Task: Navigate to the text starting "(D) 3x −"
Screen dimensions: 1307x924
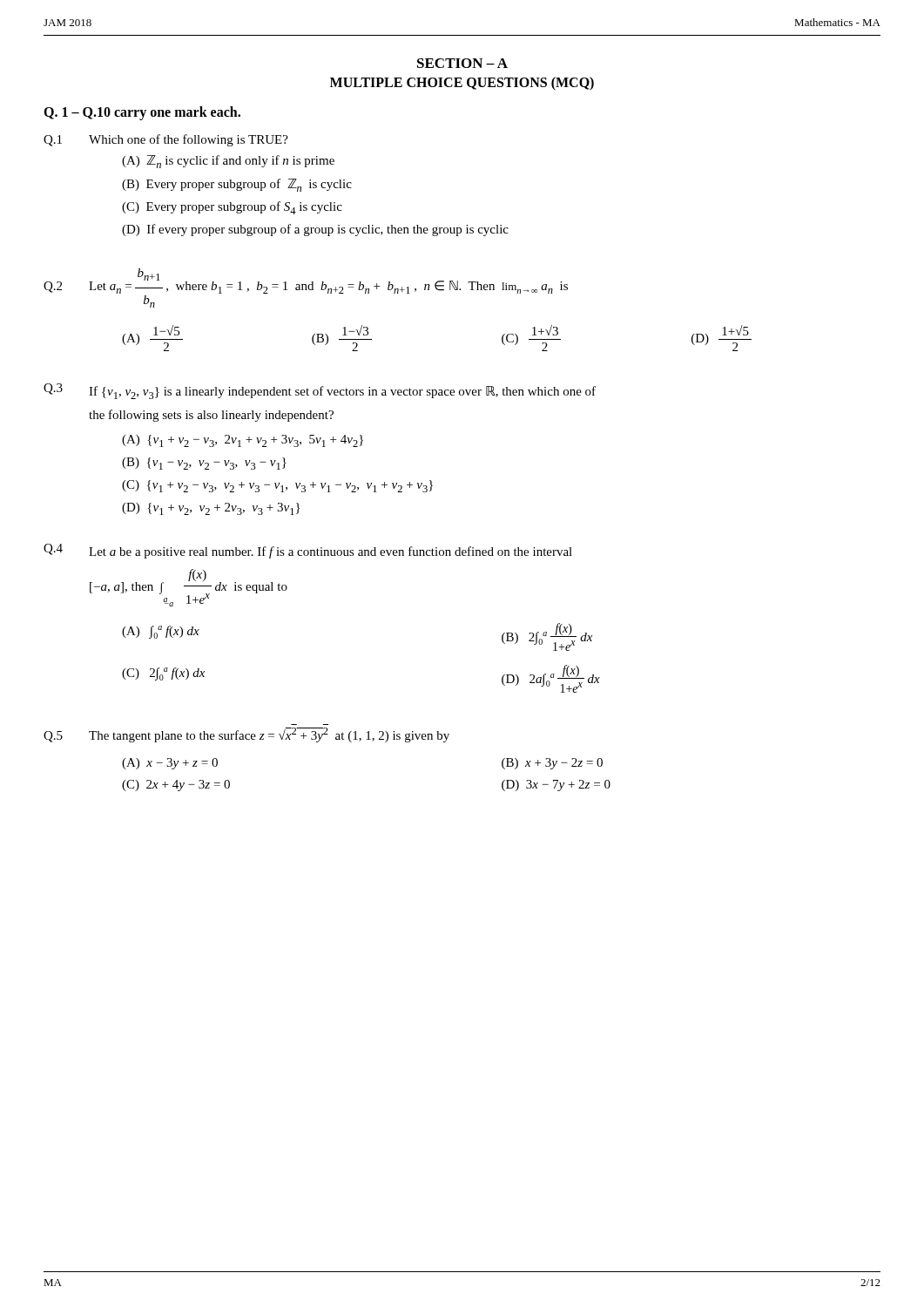Action: click(x=556, y=784)
